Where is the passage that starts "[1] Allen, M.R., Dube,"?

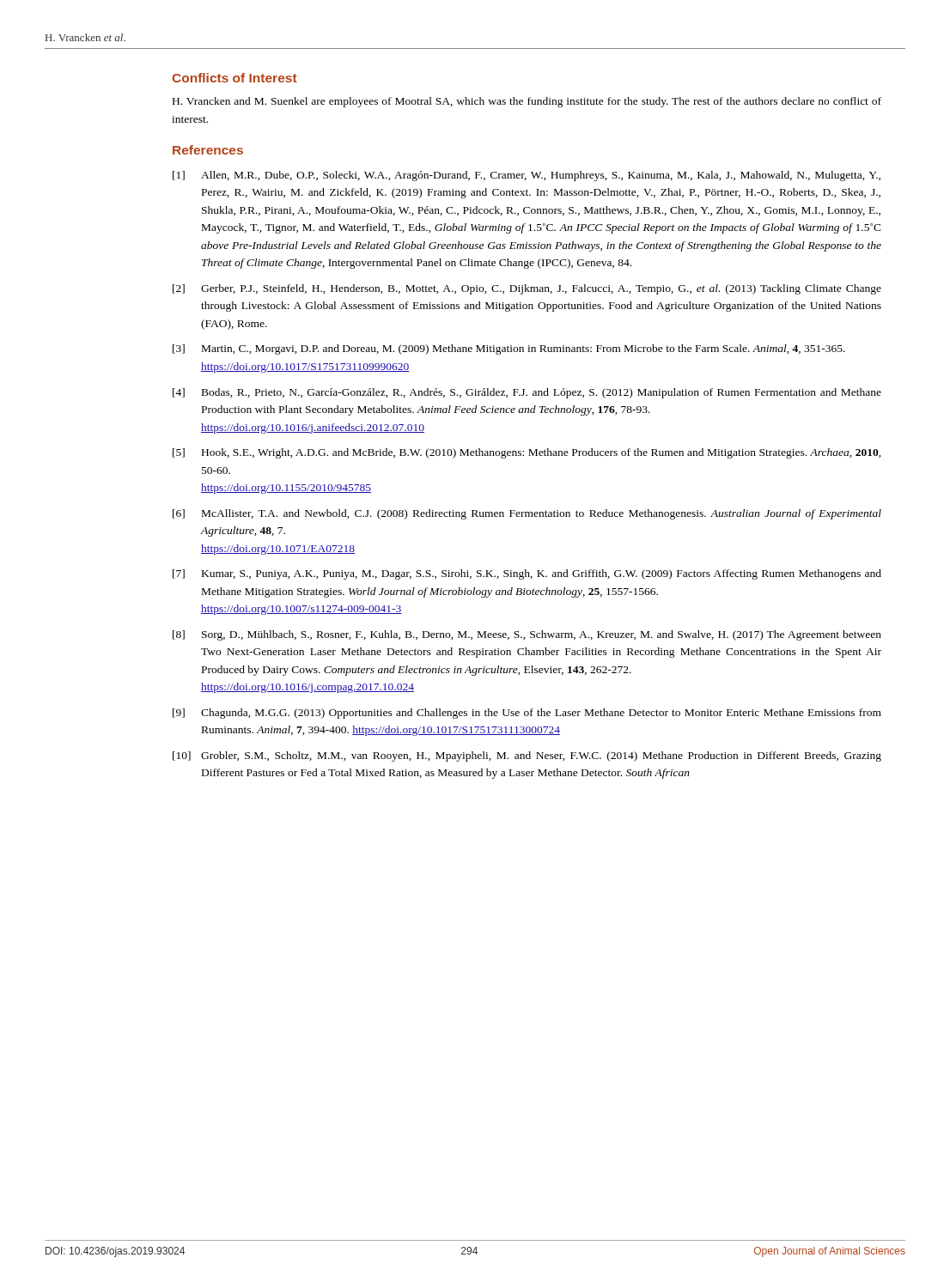tap(527, 219)
